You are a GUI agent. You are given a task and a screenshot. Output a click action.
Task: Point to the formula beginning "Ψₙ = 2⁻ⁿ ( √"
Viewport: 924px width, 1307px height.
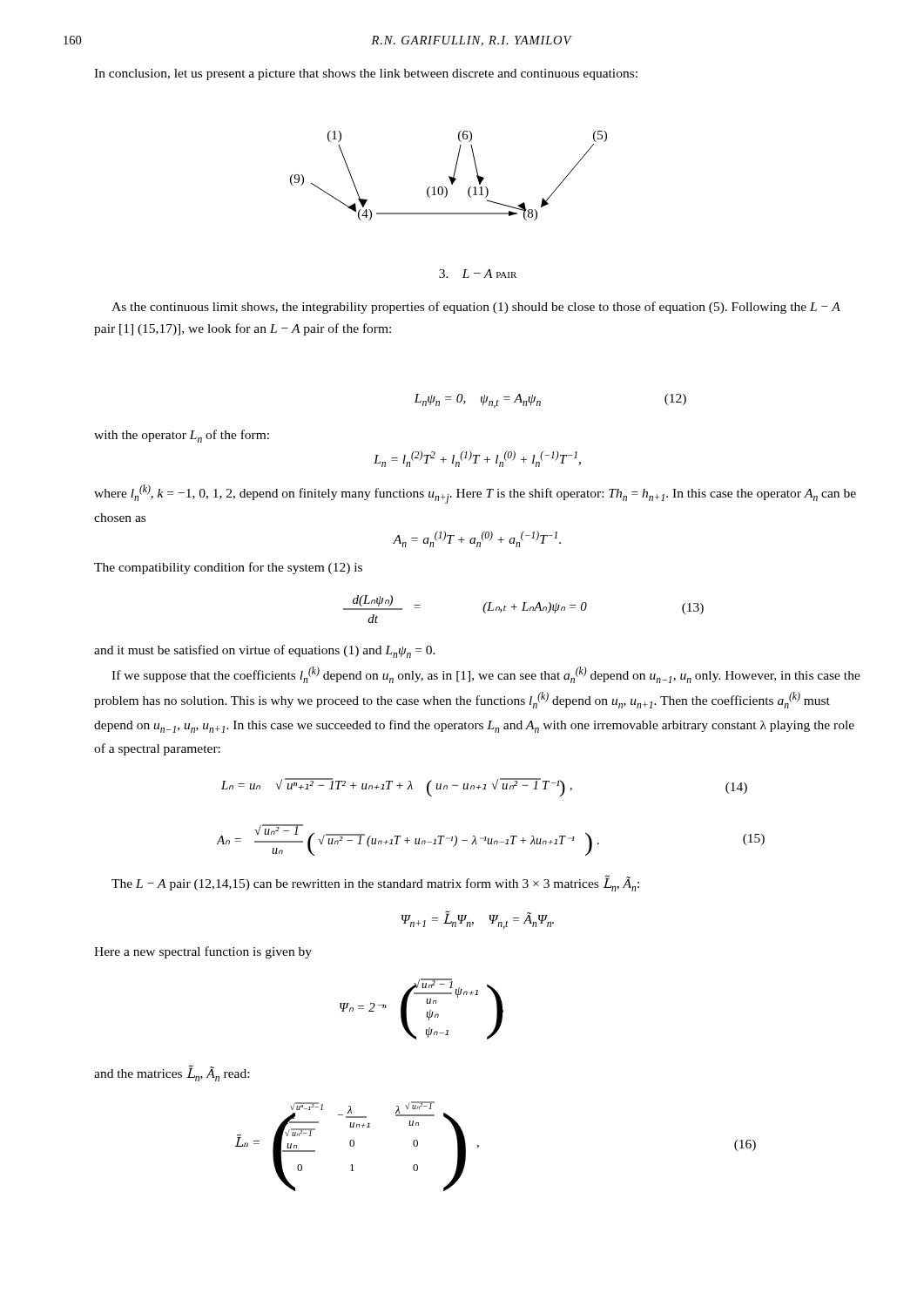click(x=478, y=1007)
